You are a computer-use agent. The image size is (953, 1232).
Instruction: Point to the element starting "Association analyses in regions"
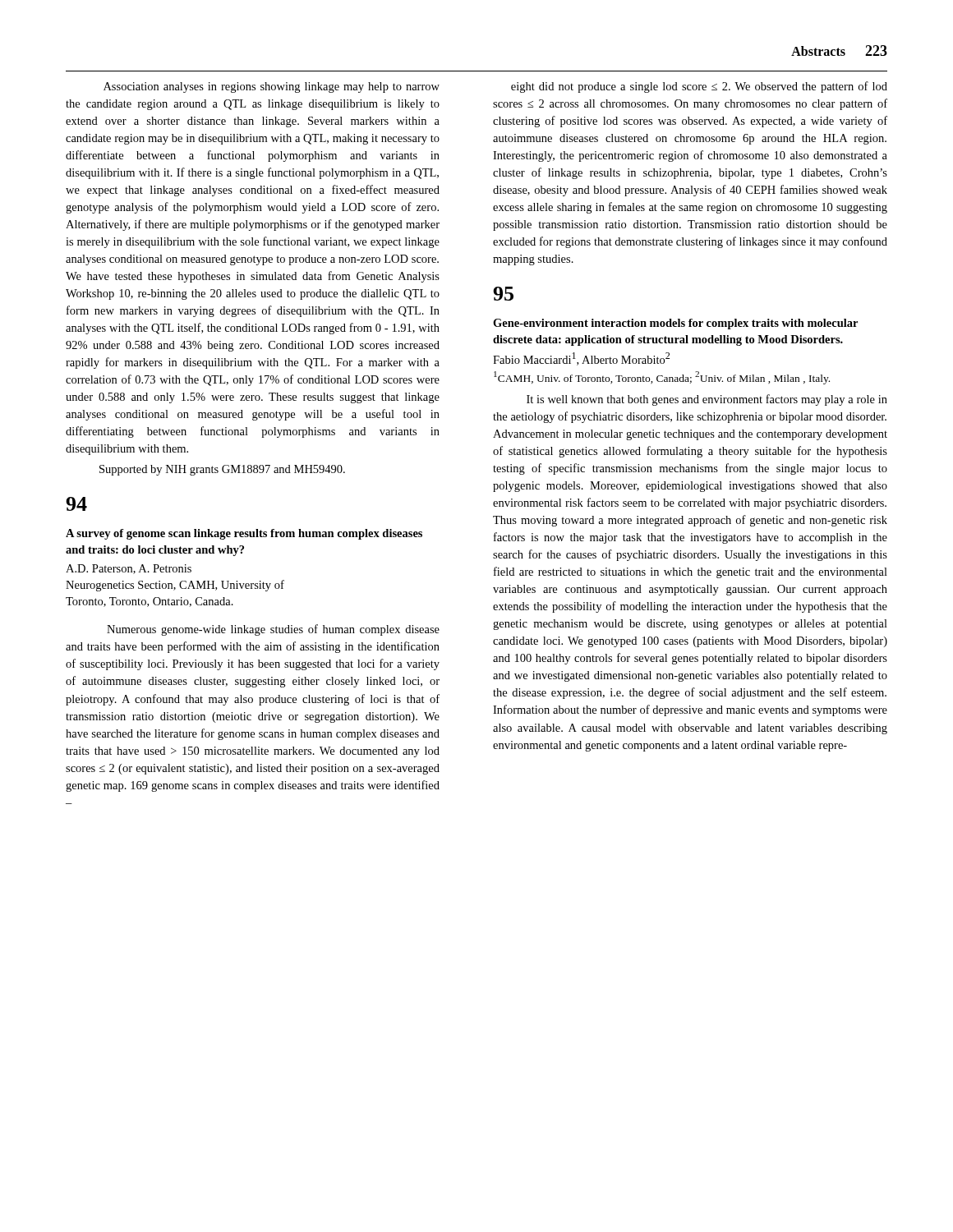pos(253,268)
